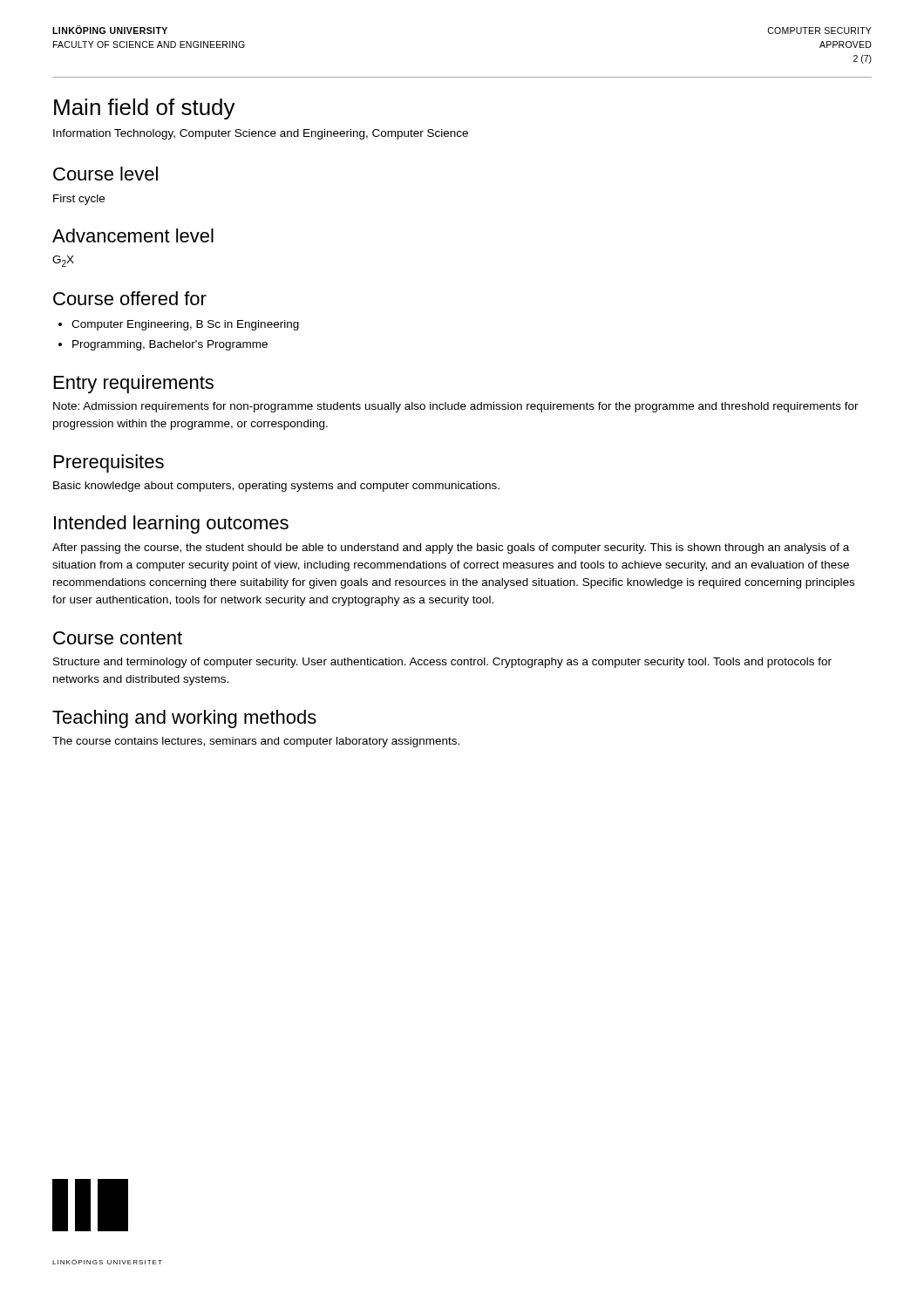Click where it says "First cycle"
Viewport: 924px width, 1308px height.
coord(79,200)
